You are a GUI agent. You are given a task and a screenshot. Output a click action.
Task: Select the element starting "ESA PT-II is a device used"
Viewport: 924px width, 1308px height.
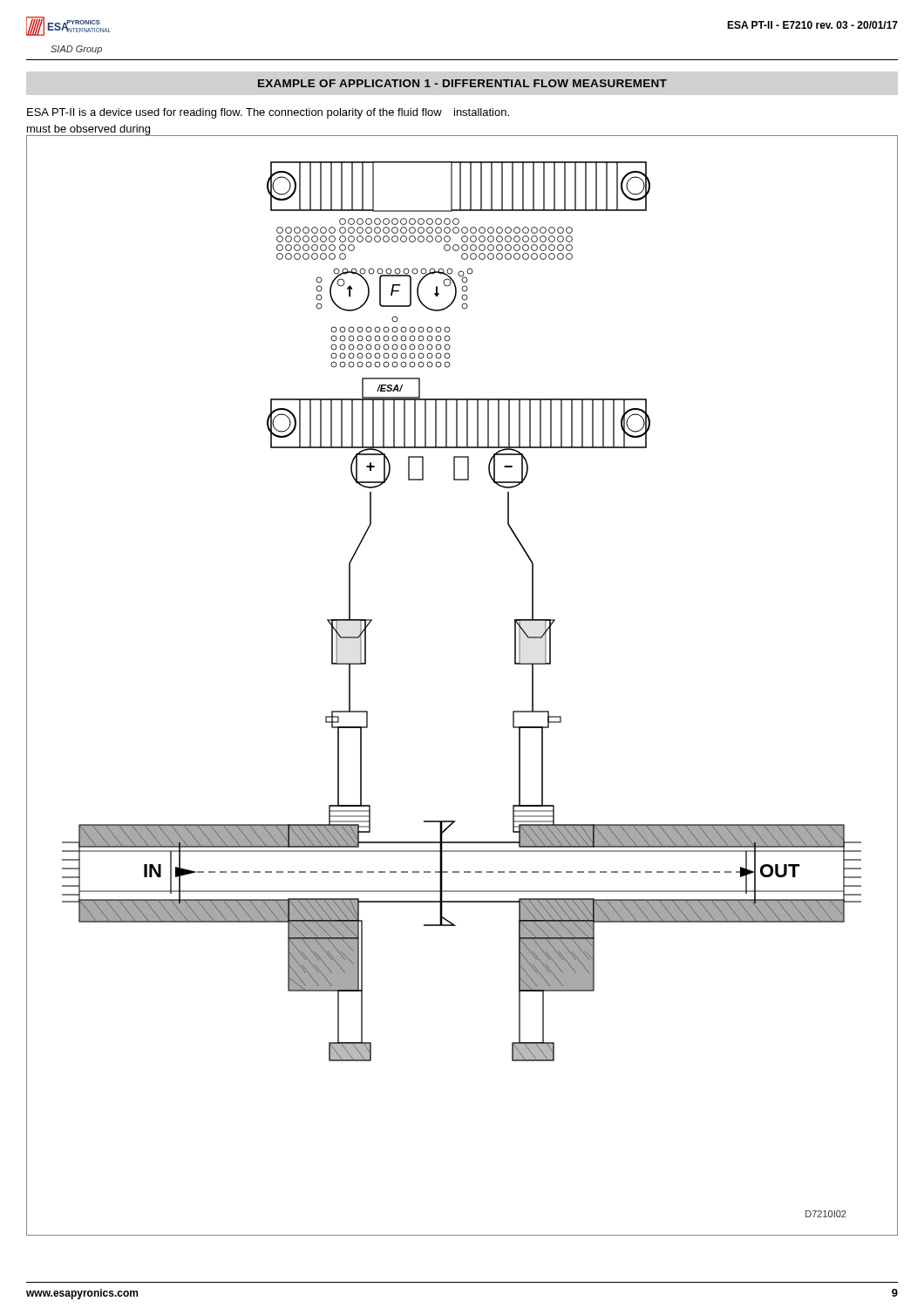(234, 120)
